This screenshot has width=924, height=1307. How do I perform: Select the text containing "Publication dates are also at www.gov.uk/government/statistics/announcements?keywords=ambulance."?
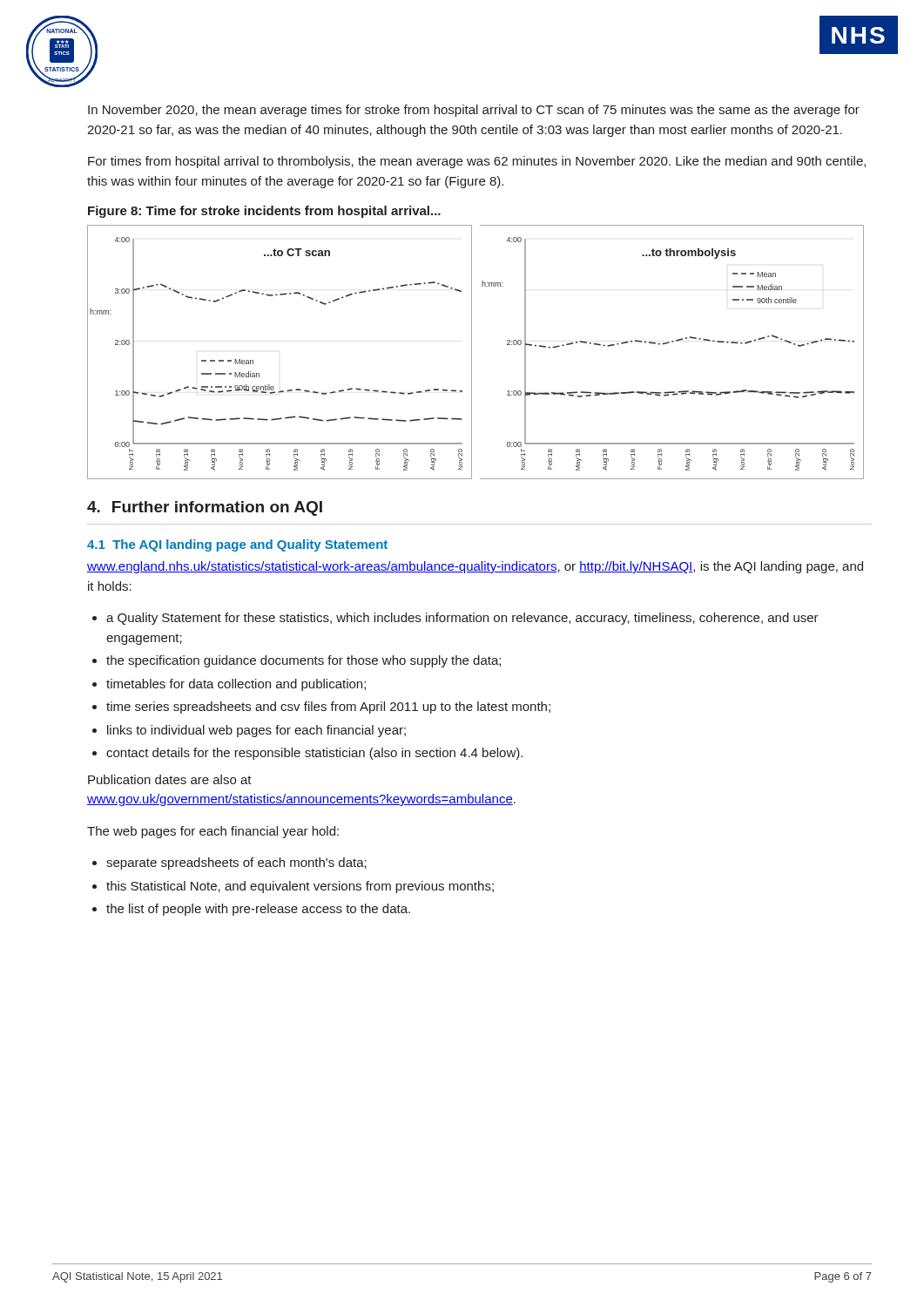point(302,789)
